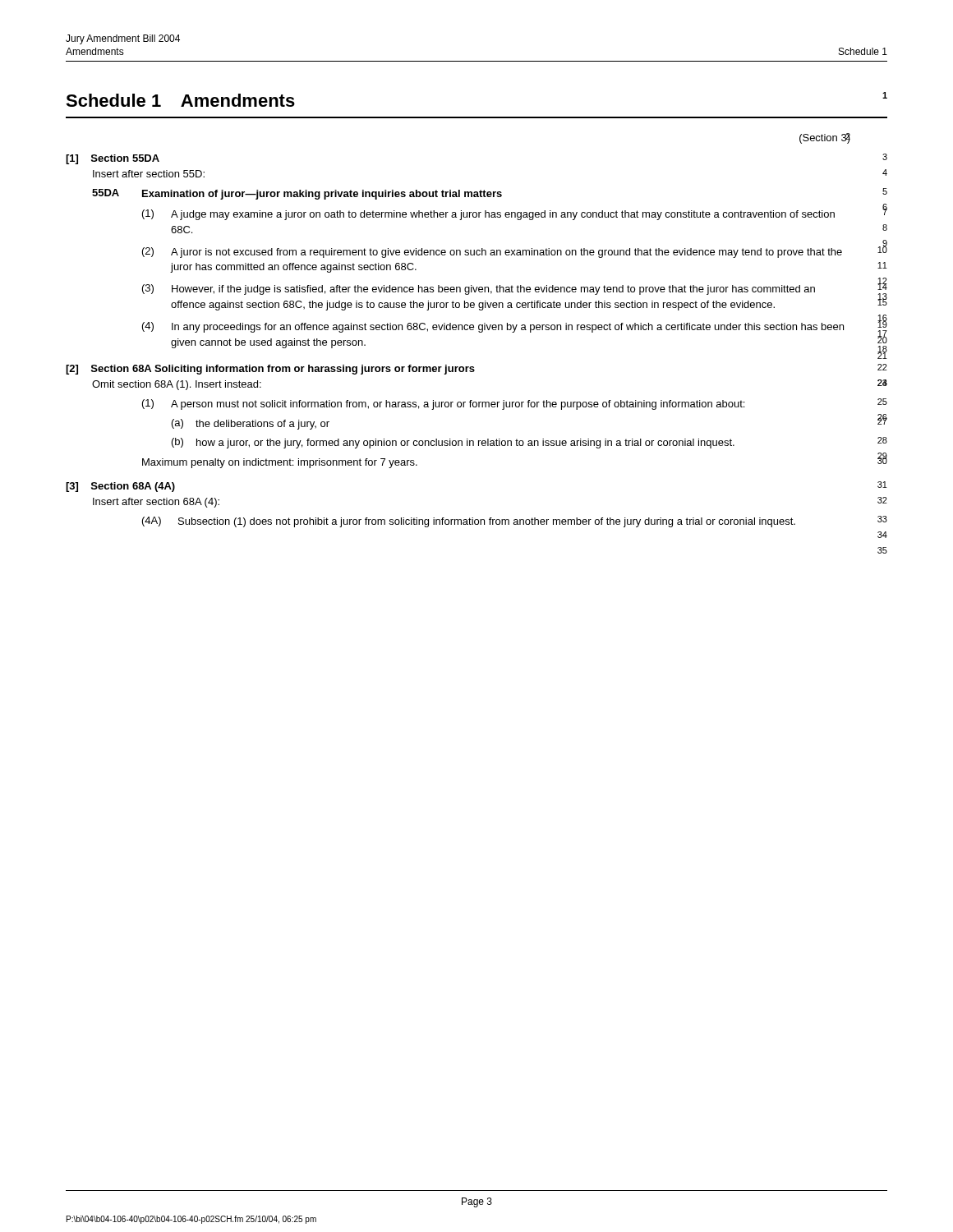The image size is (953, 1232).
Task: Locate the block starting "(4A) Subsection (1) does"
Action: coord(469,522)
